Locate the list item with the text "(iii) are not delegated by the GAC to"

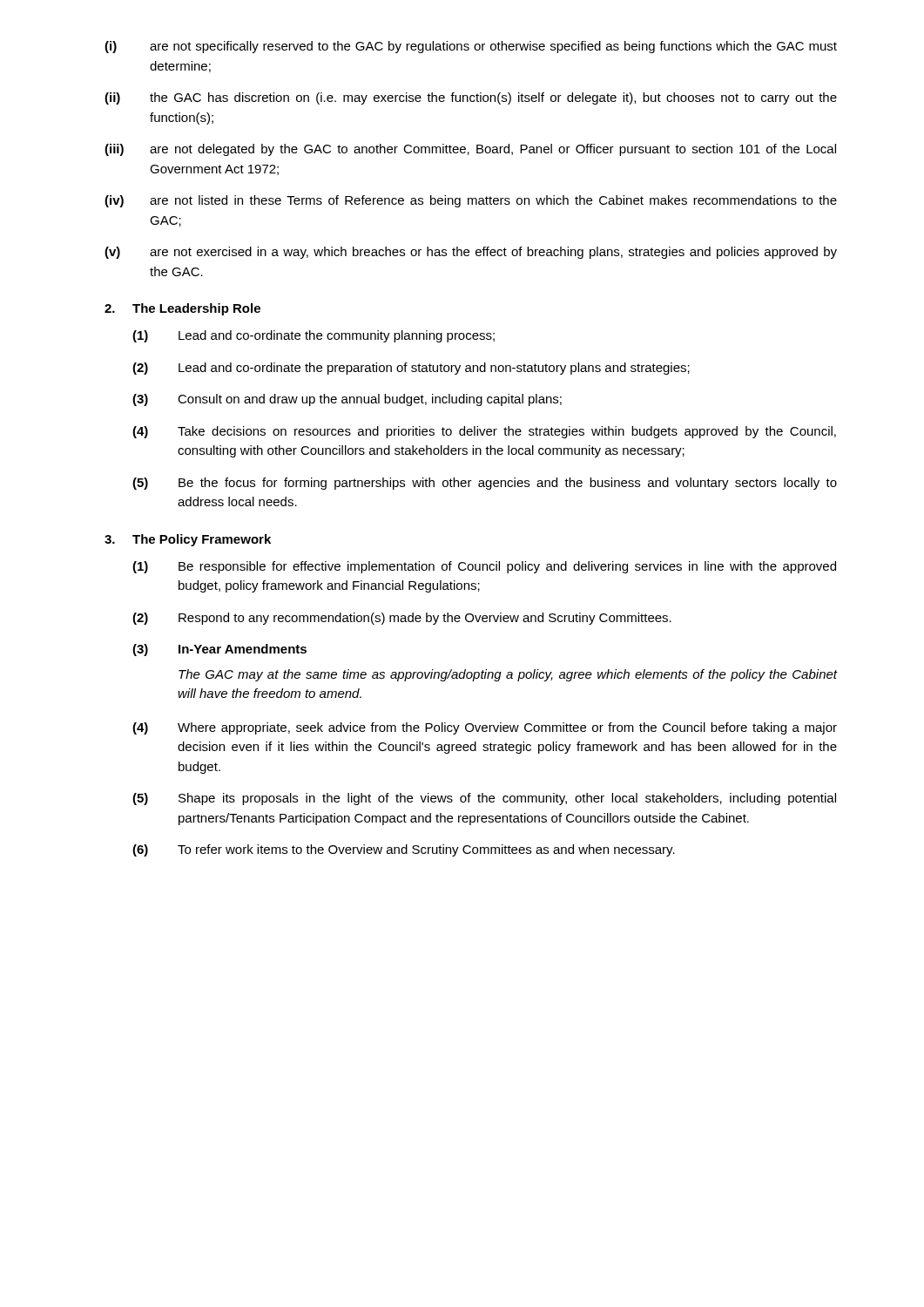[471, 159]
